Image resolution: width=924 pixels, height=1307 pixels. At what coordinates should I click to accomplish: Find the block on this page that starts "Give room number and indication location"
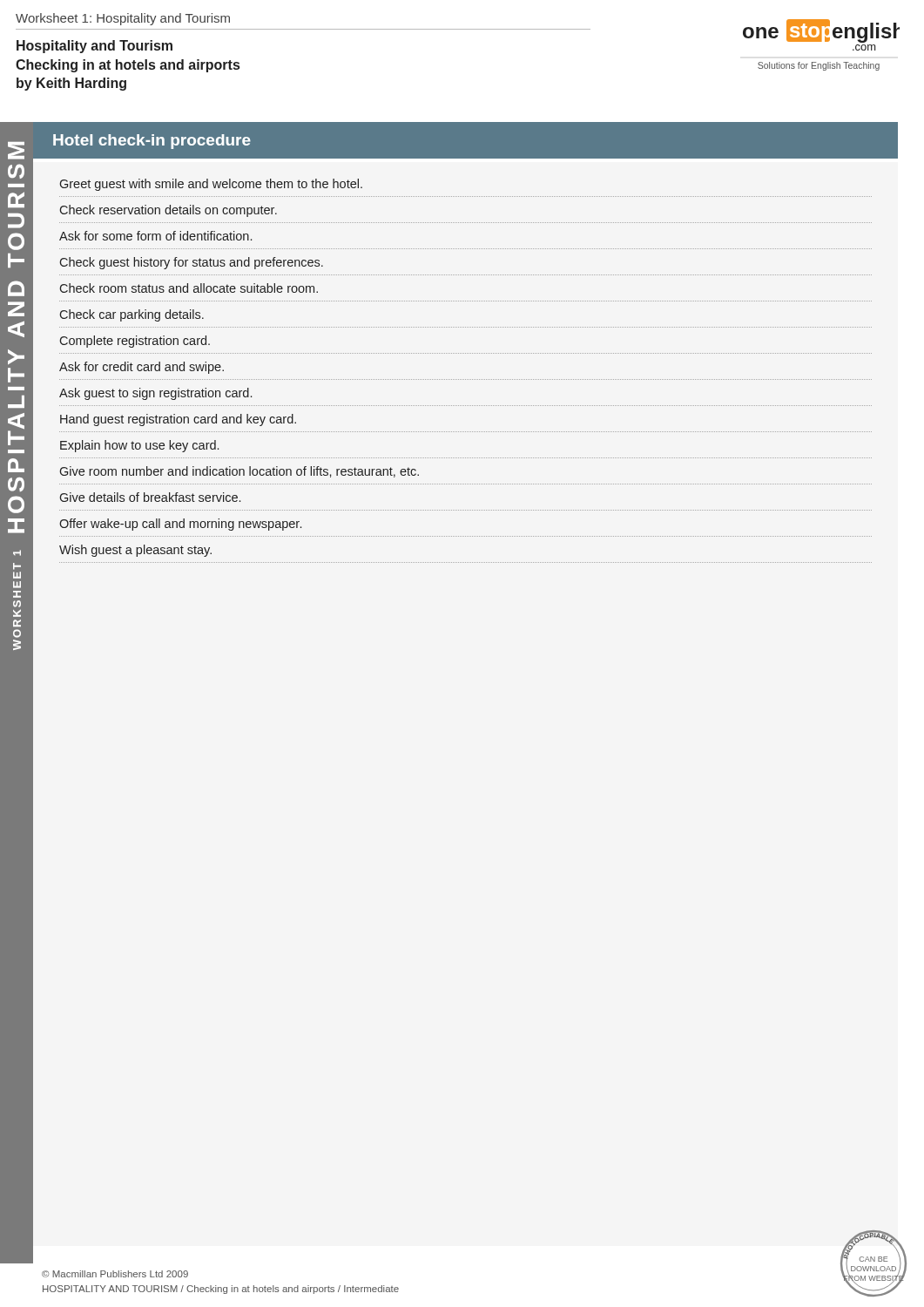coord(240,471)
